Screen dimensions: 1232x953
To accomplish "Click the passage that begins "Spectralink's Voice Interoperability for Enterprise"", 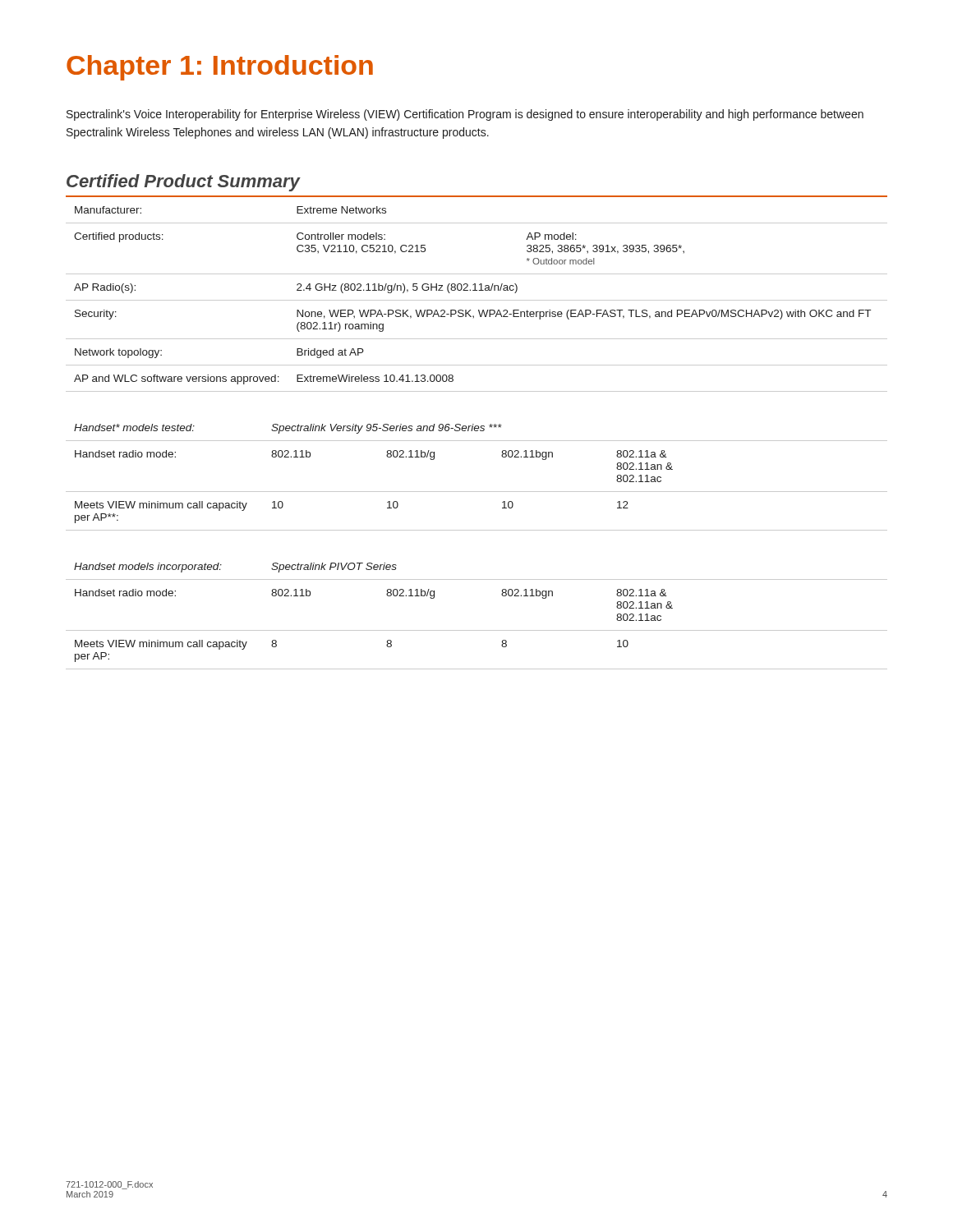I will (465, 123).
